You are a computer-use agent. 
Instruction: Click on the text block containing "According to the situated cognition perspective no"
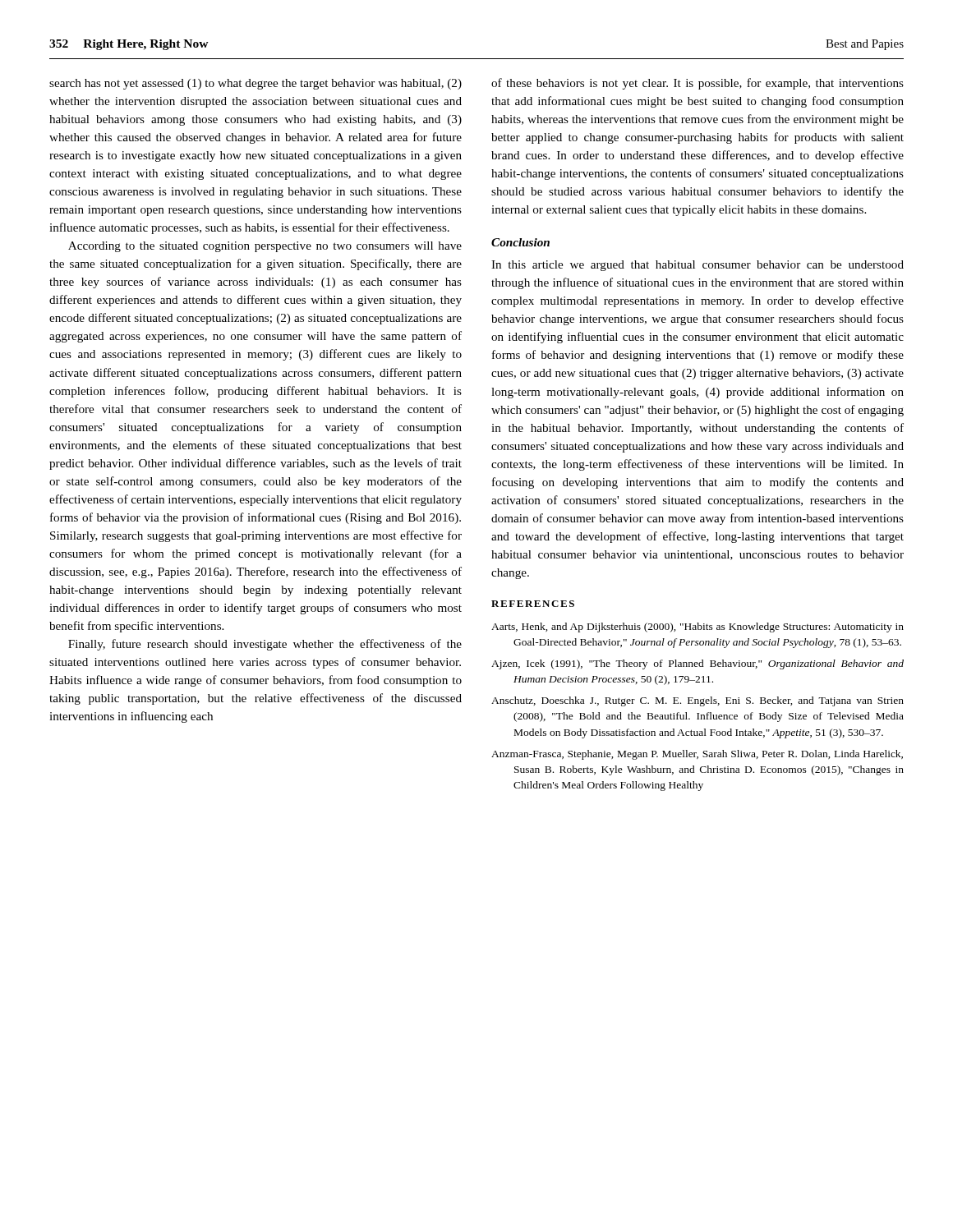pos(255,436)
